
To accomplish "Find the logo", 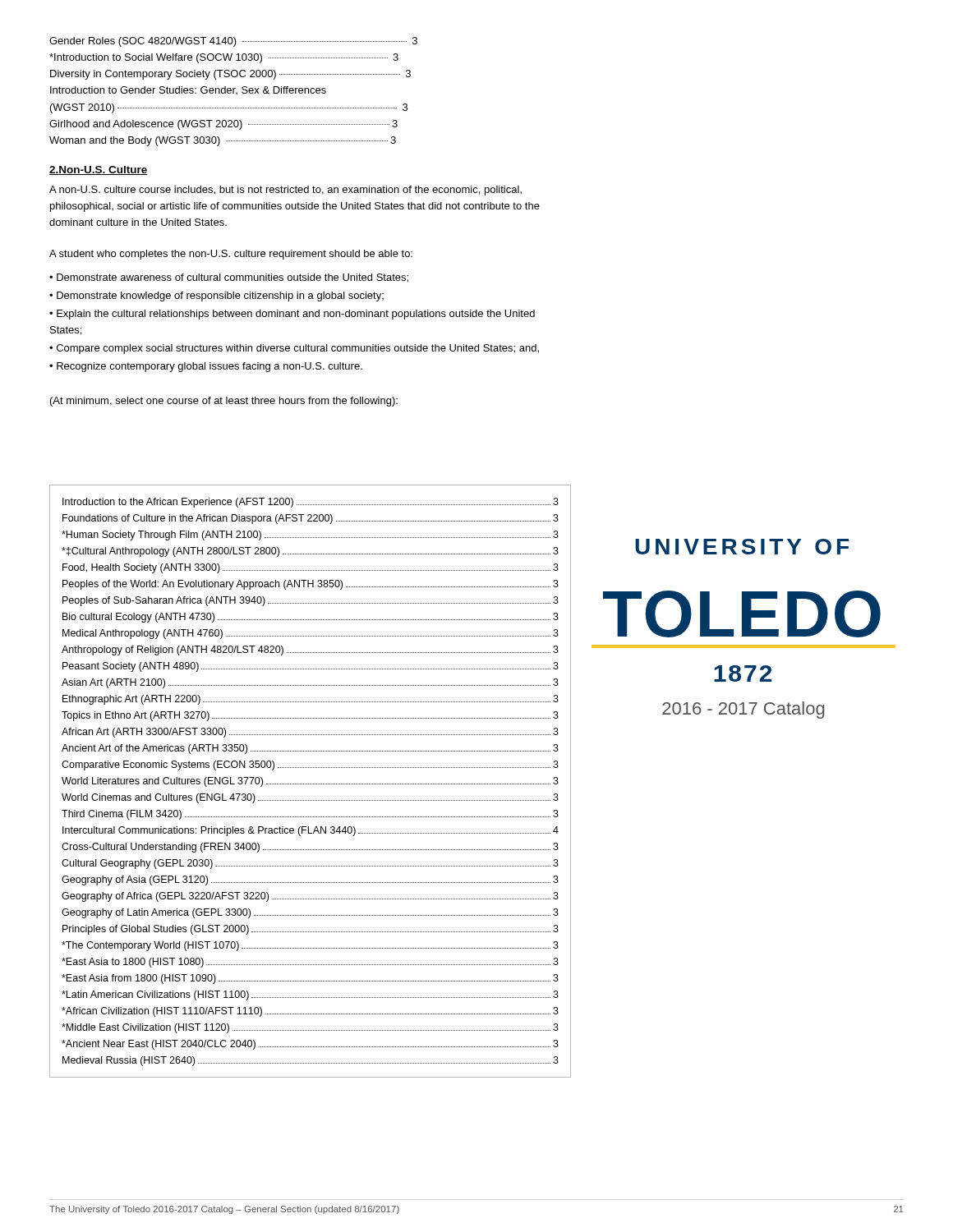I will tap(743, 625).
